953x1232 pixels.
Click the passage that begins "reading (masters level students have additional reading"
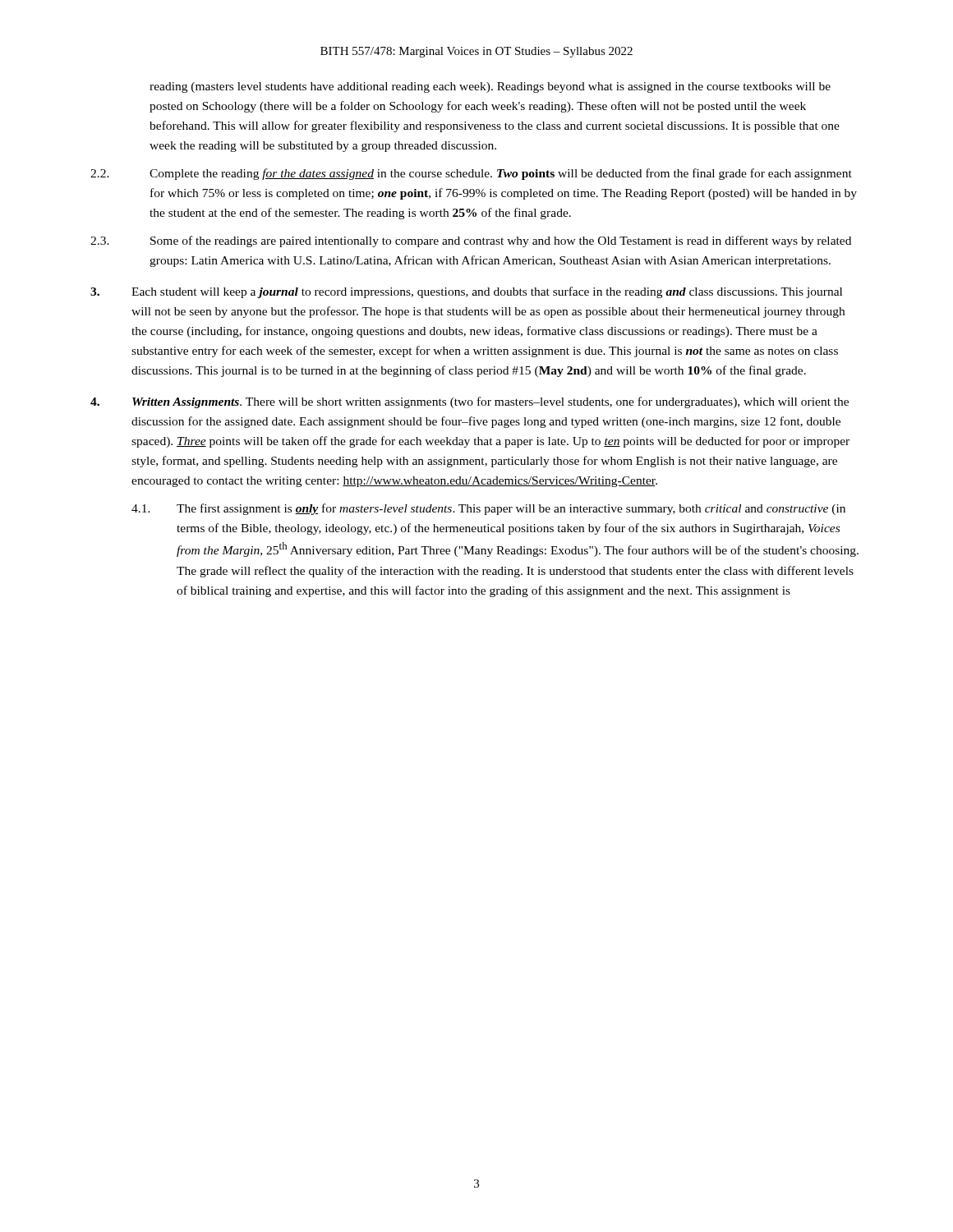tap(495, 115)
